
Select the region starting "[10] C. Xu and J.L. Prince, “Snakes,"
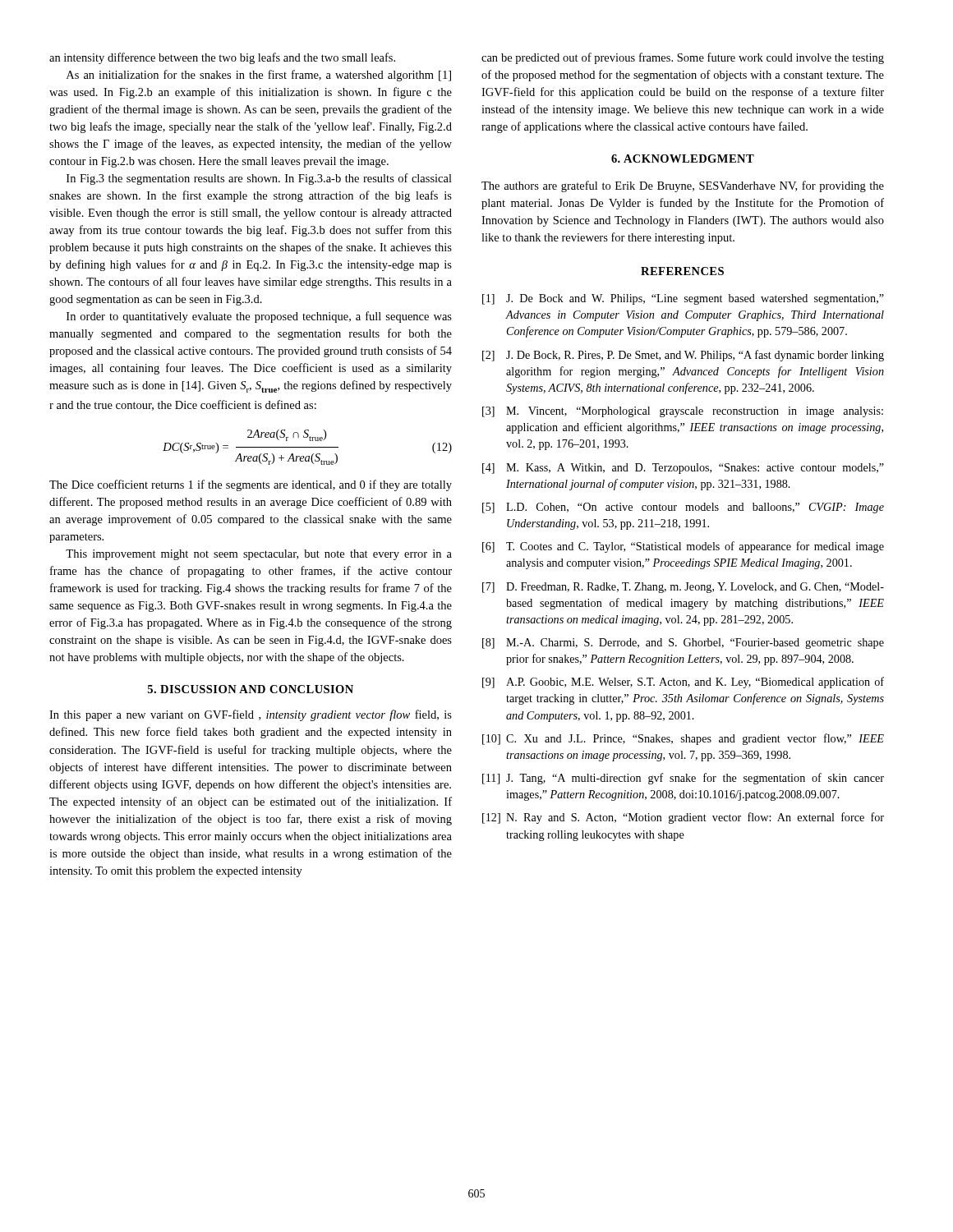tap(683, 747)
